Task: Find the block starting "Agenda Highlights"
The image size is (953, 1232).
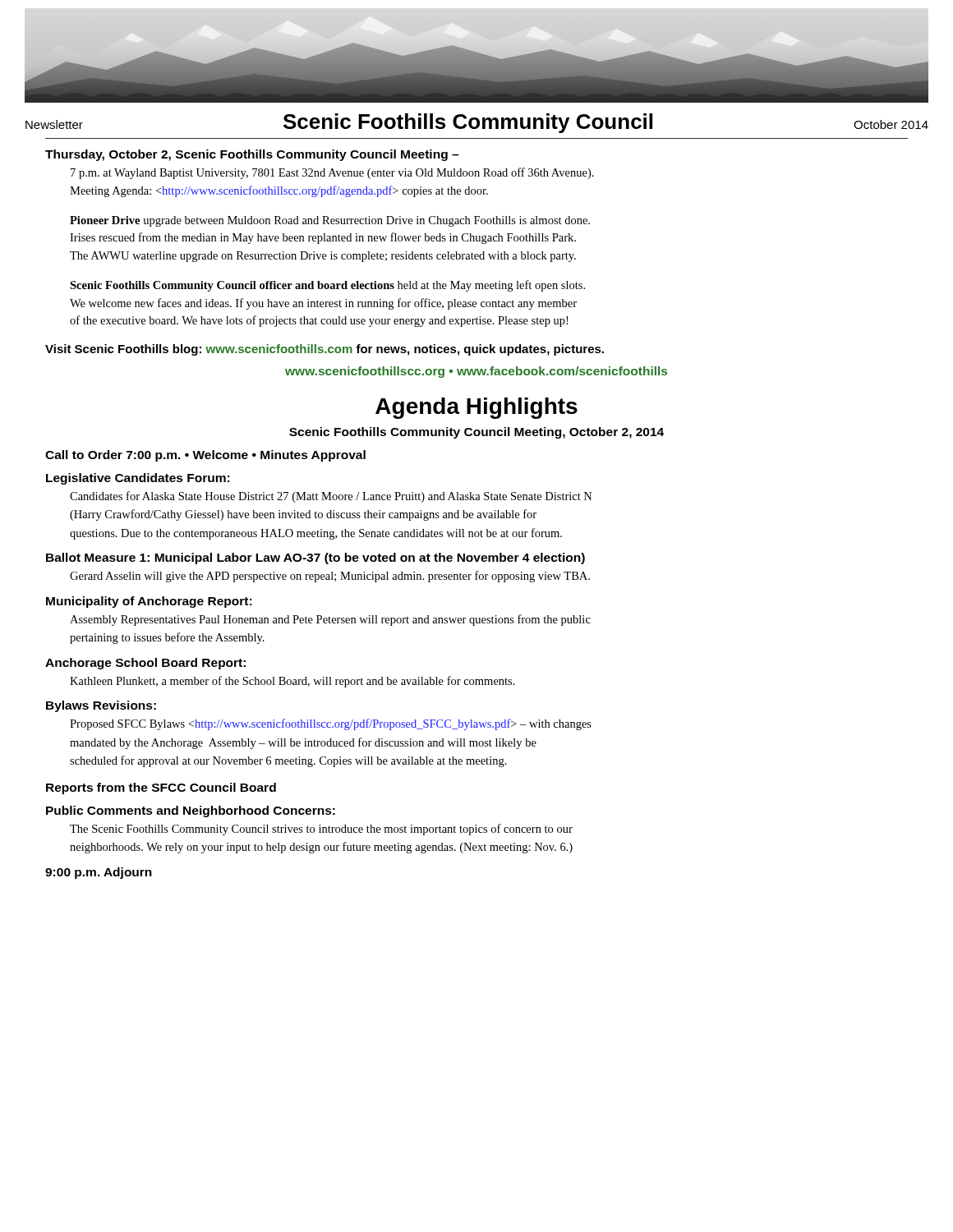Action: [476, 406]
